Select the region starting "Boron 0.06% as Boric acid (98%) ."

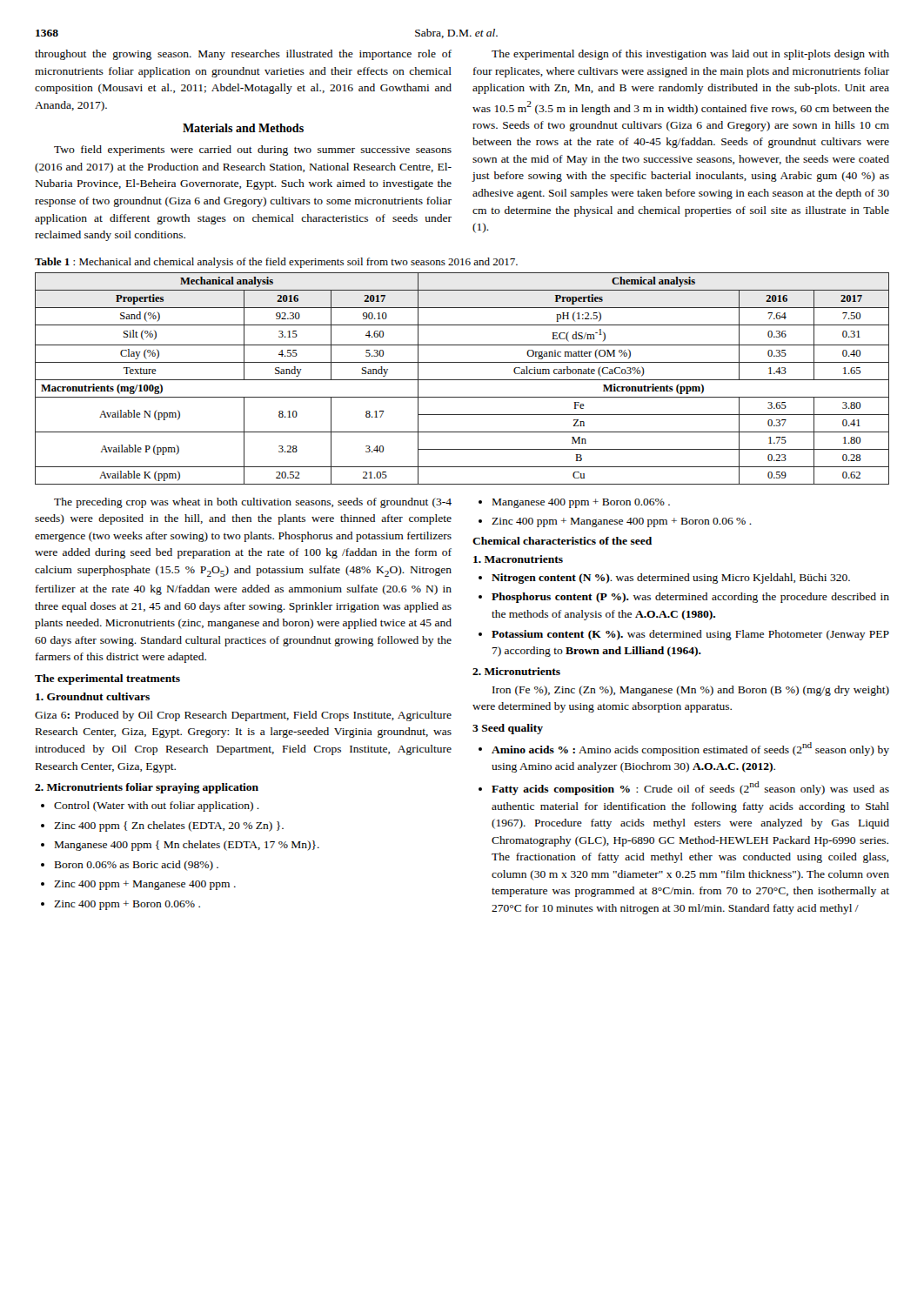136,864
